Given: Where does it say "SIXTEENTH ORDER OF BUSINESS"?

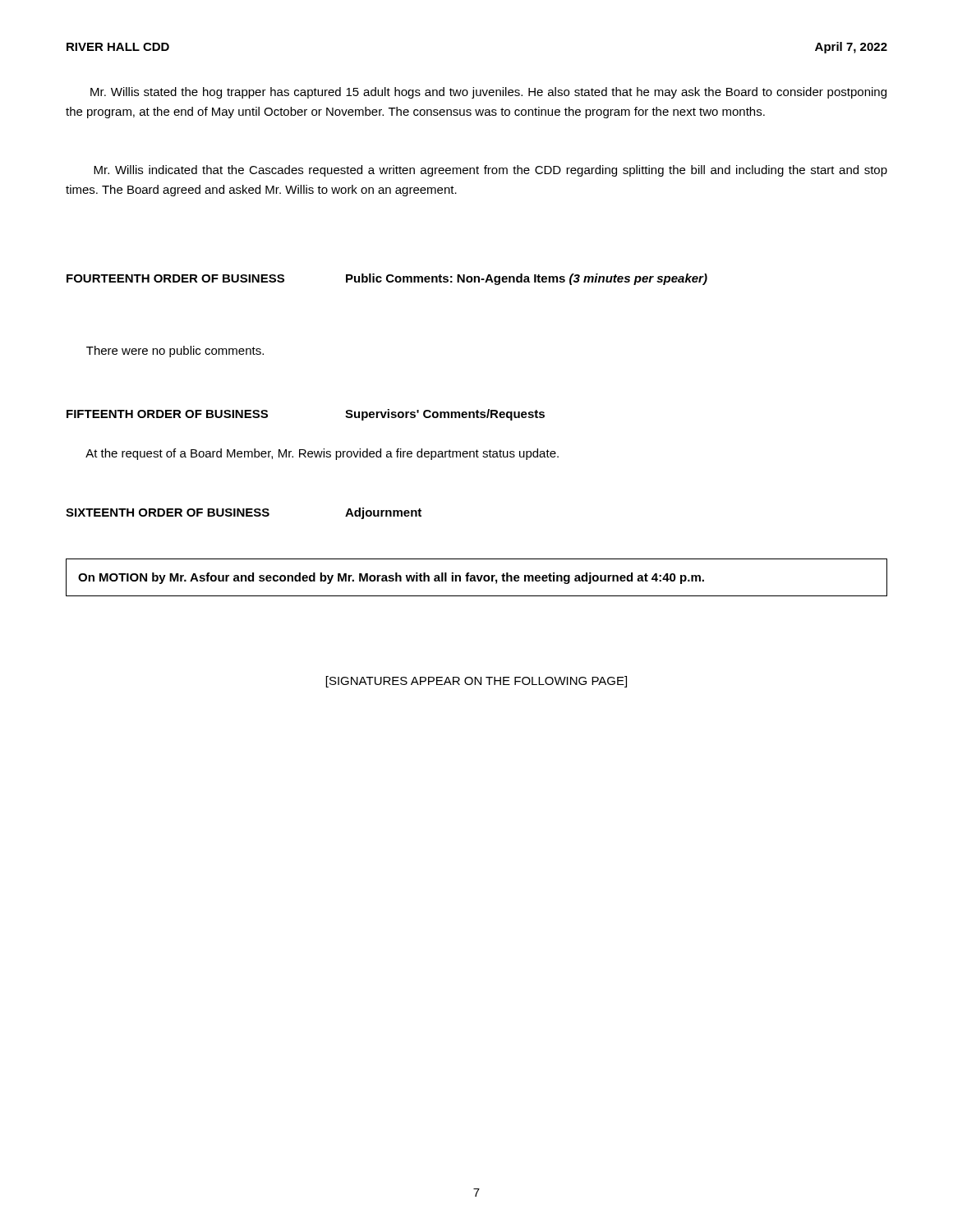Looking at the screenshot, I should click(x=168, y=512).
